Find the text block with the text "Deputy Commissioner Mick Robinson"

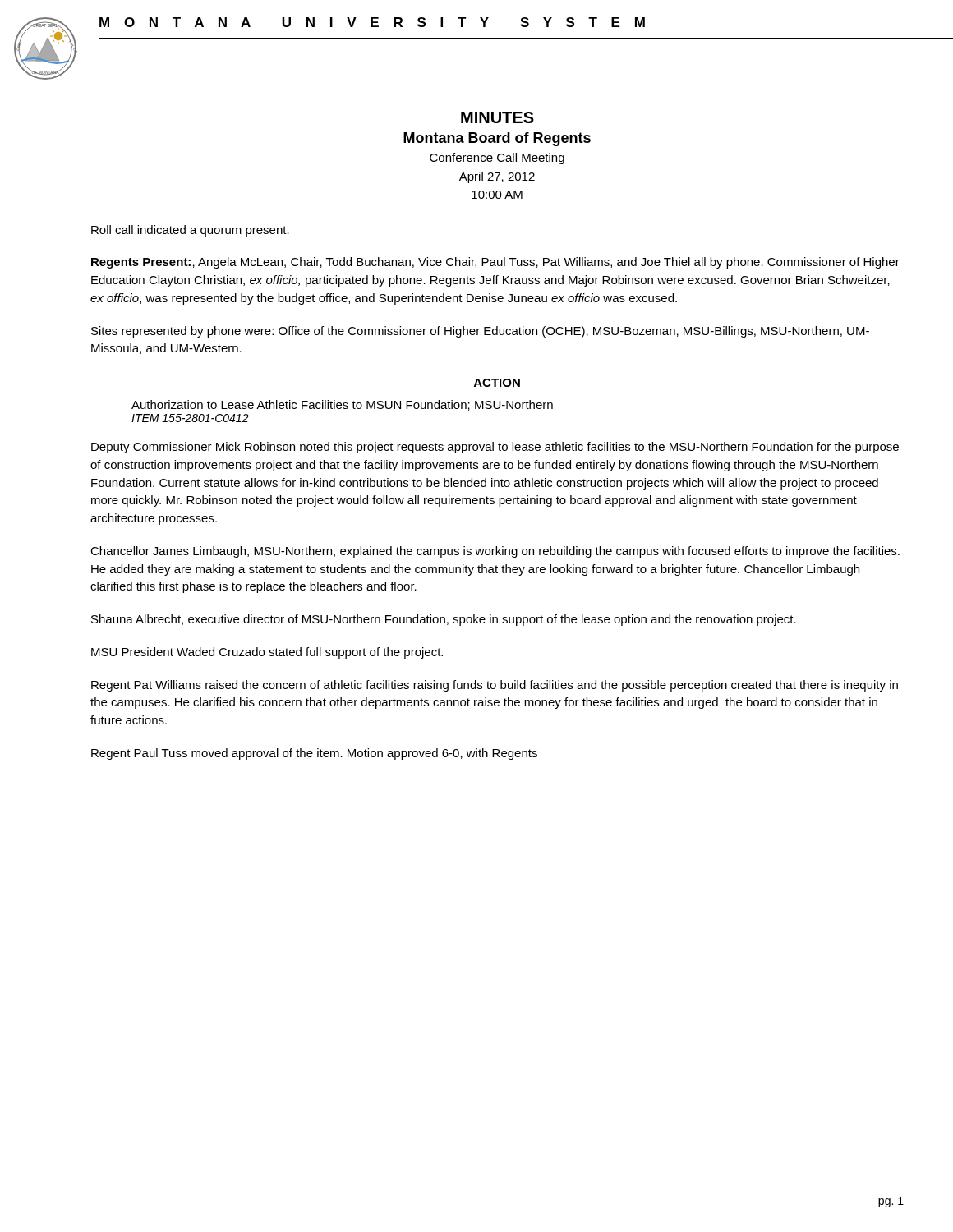coord(495,482)
